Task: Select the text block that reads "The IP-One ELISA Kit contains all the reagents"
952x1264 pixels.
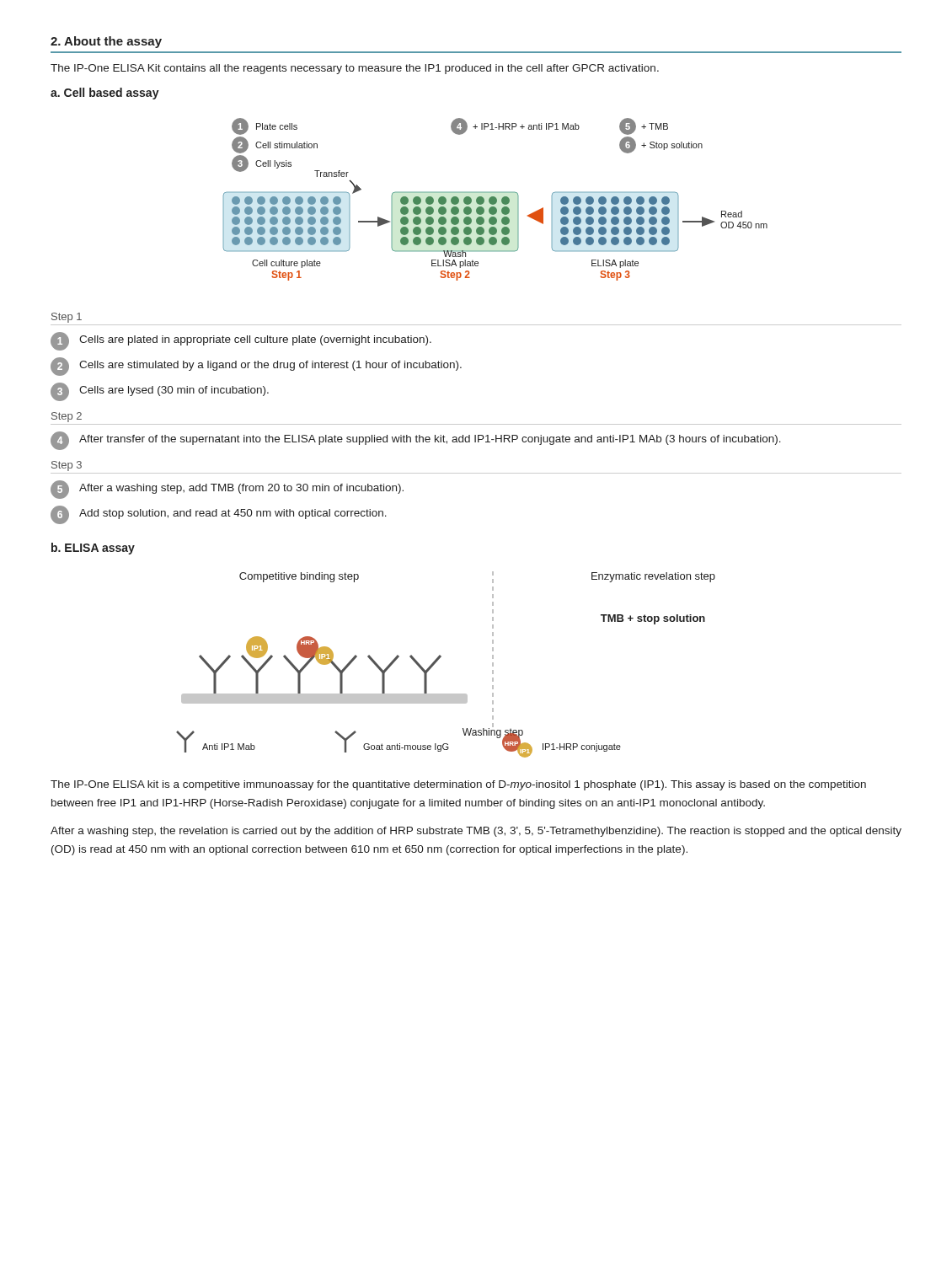Action: tap(355, 68)
